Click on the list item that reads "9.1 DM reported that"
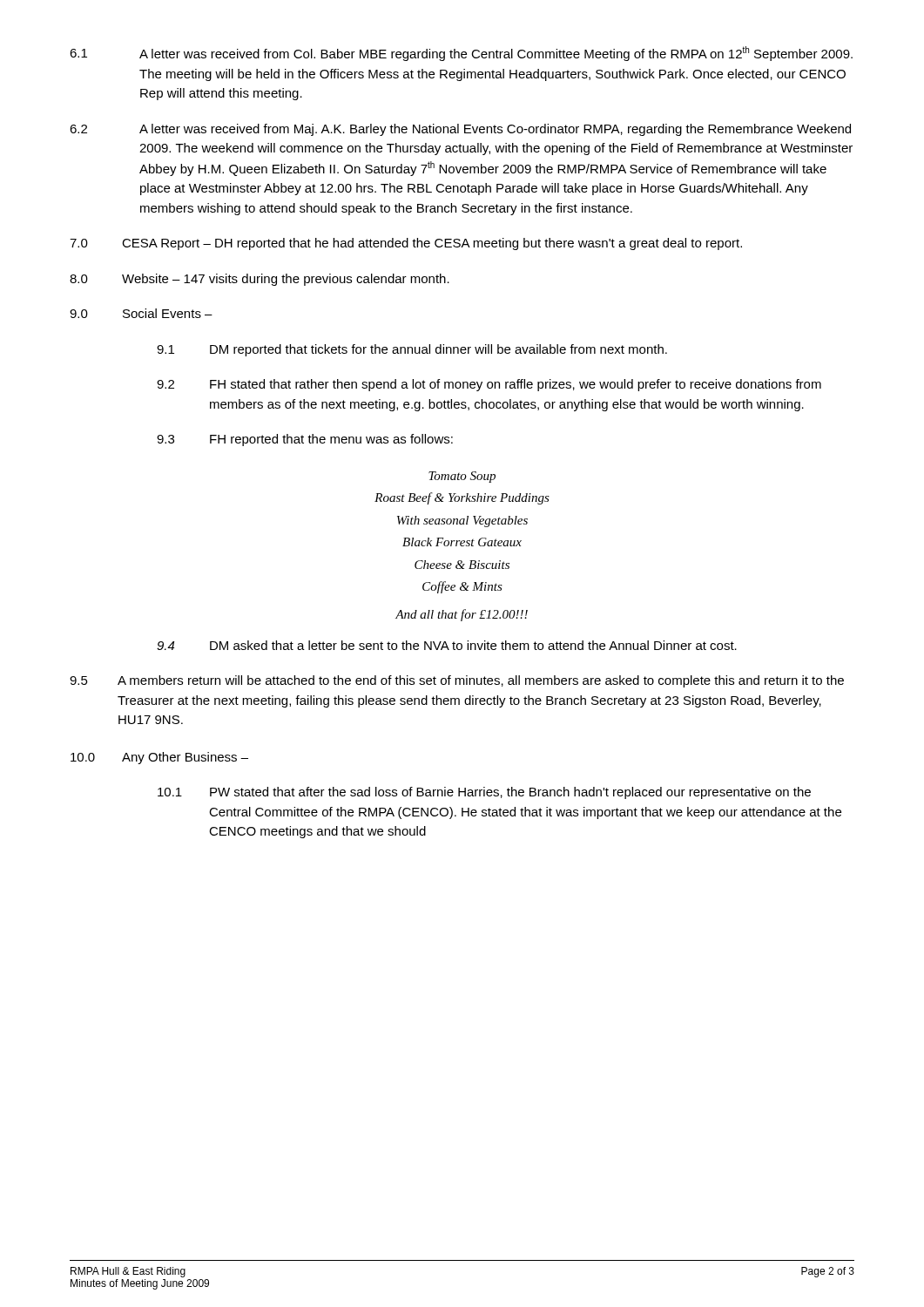 (506, 349)
